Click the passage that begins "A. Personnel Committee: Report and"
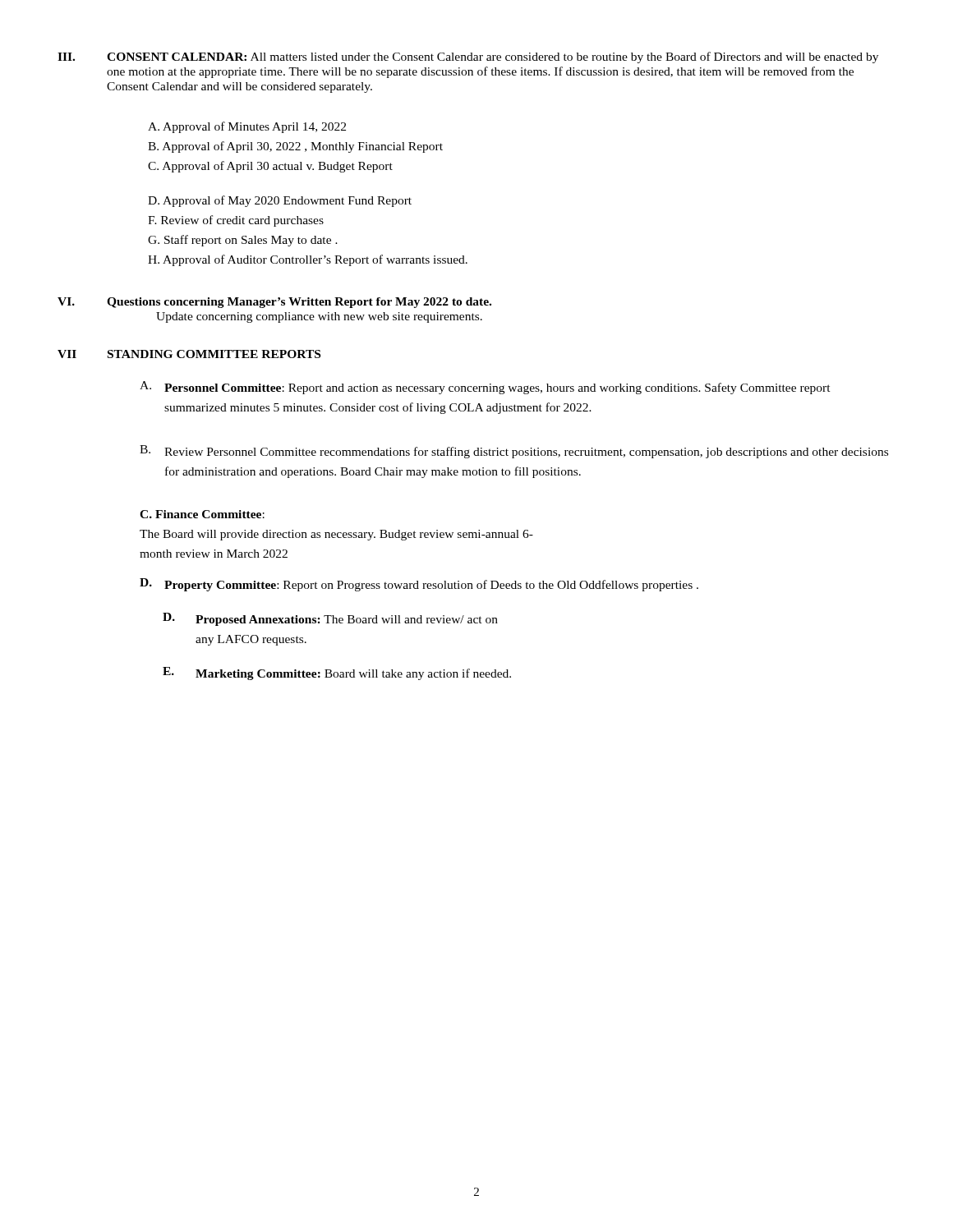This screenshot has height=1232, width=953. point(518,398)
